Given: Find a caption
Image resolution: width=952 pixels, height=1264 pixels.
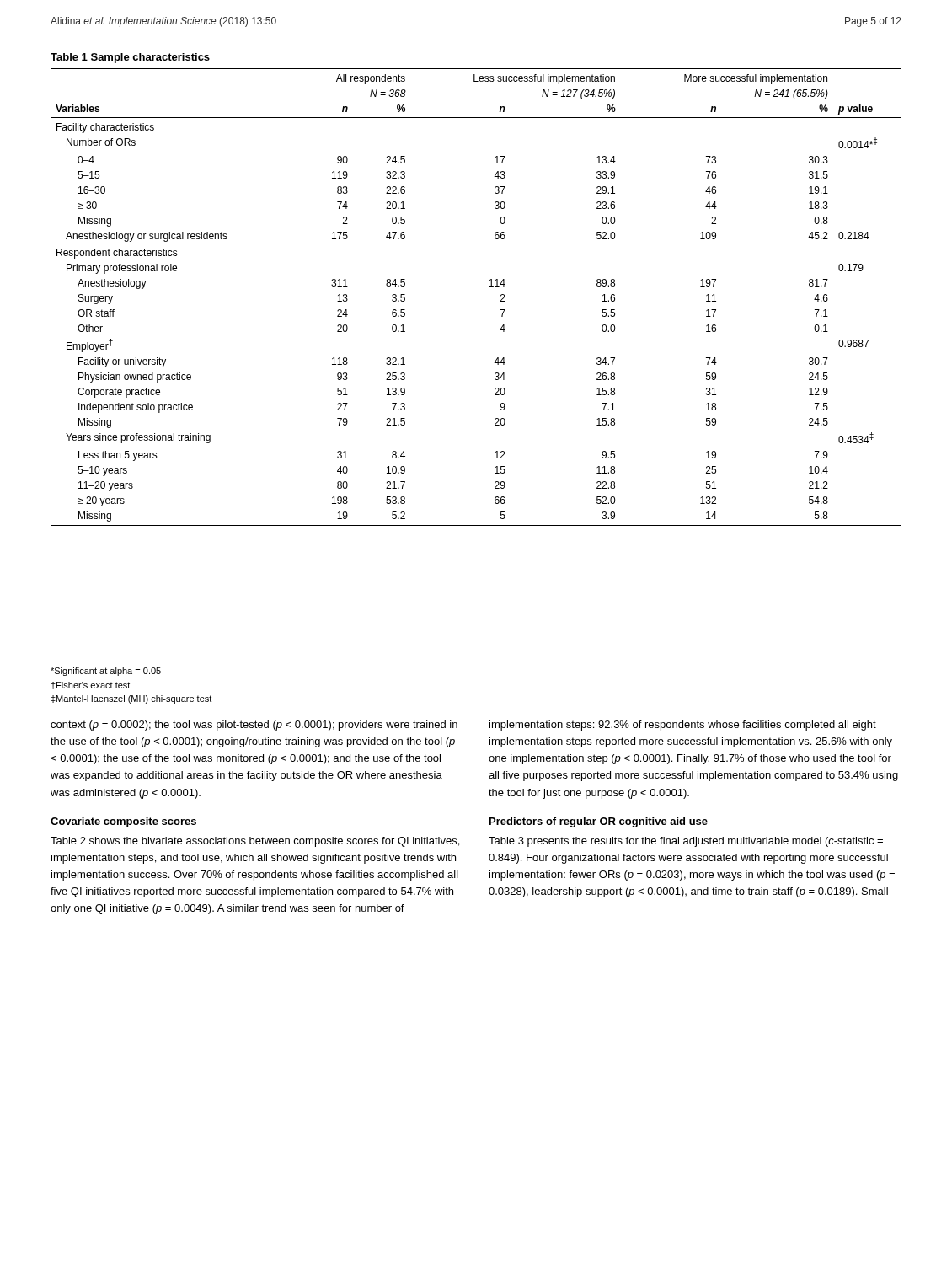Looking at the screenshot, I should point(130,57).
